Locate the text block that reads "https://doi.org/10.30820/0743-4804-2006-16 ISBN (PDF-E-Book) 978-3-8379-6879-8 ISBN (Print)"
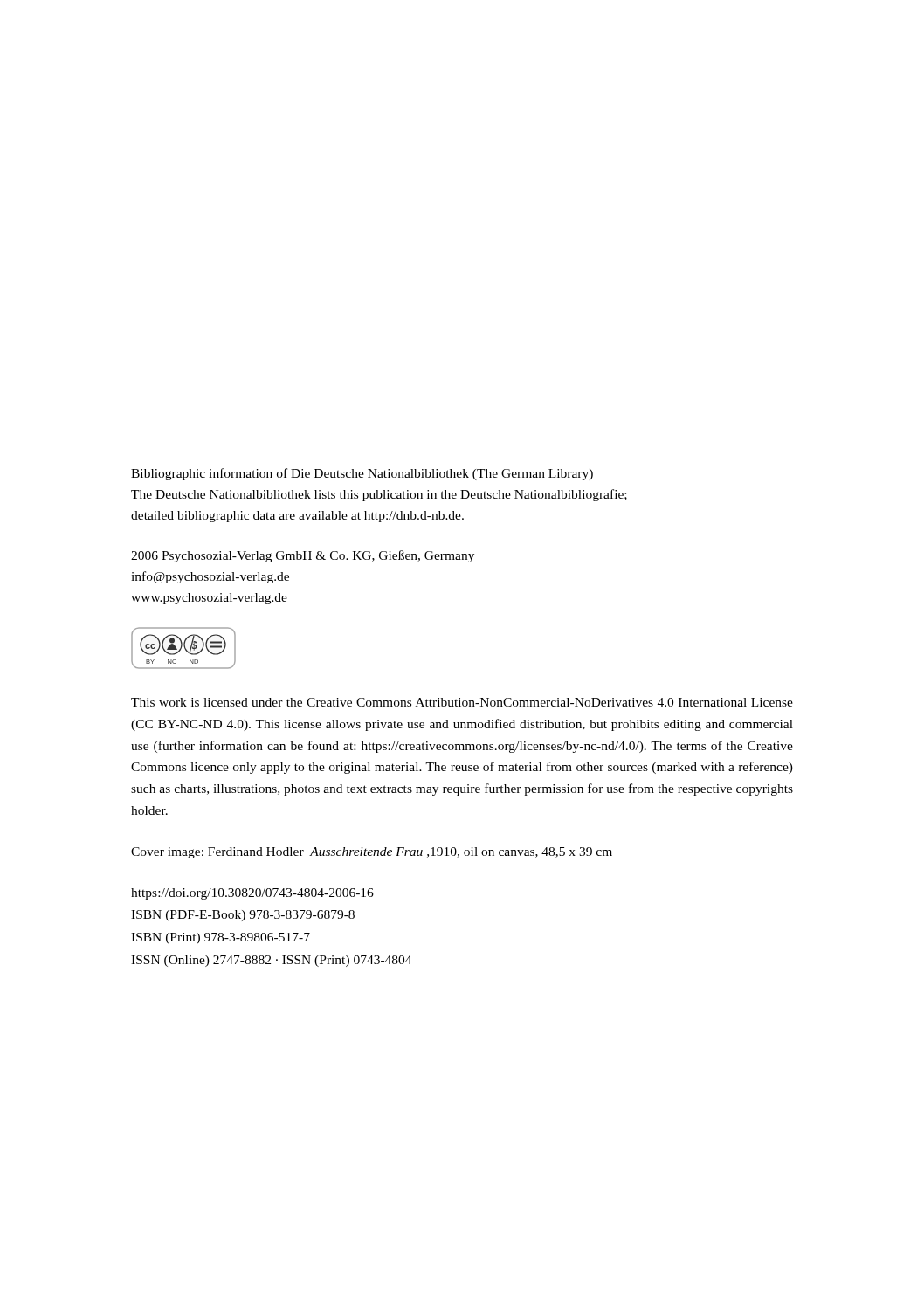The image size is (924, 1310). 271,926
